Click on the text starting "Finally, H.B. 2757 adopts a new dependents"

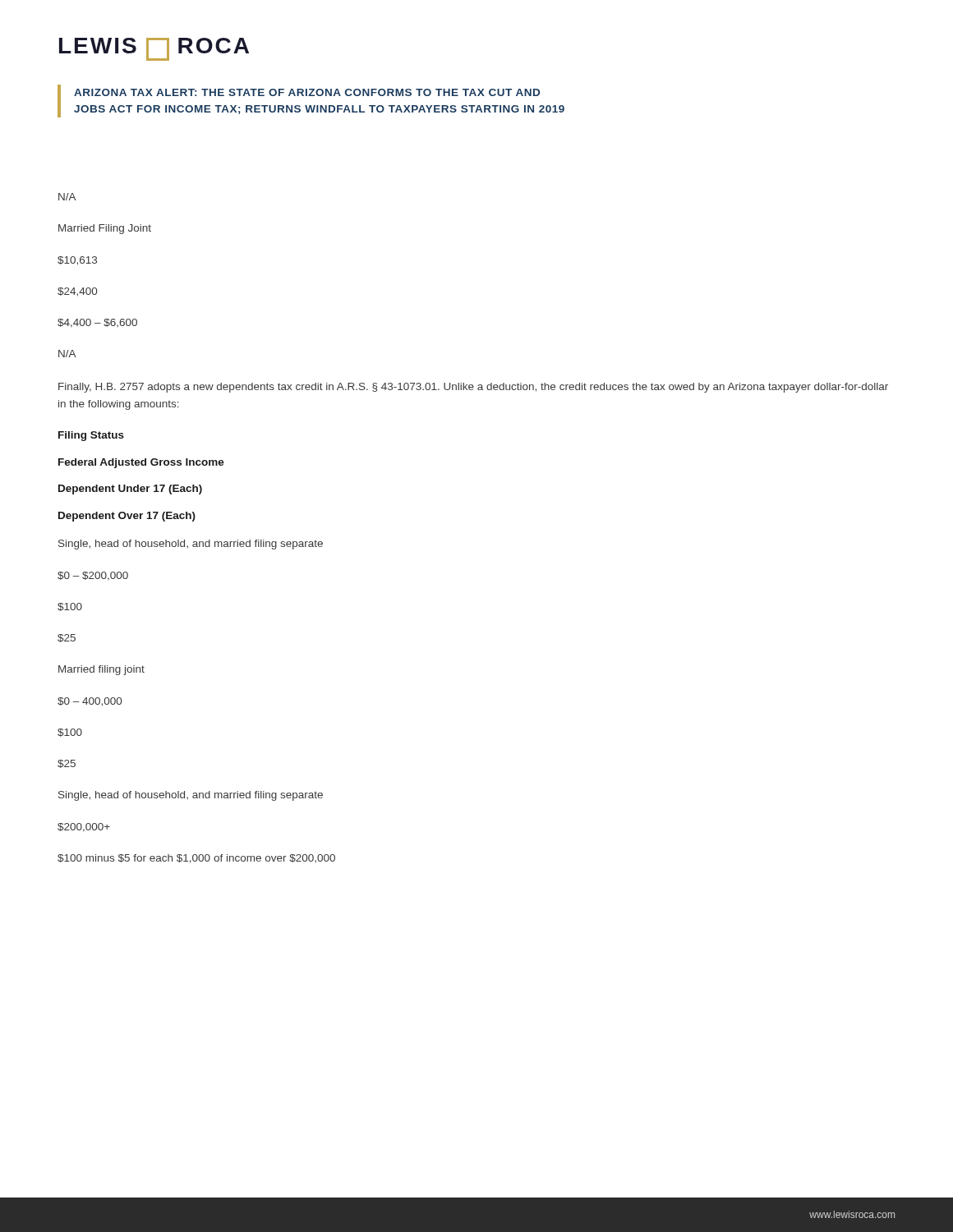pos(473,395)
